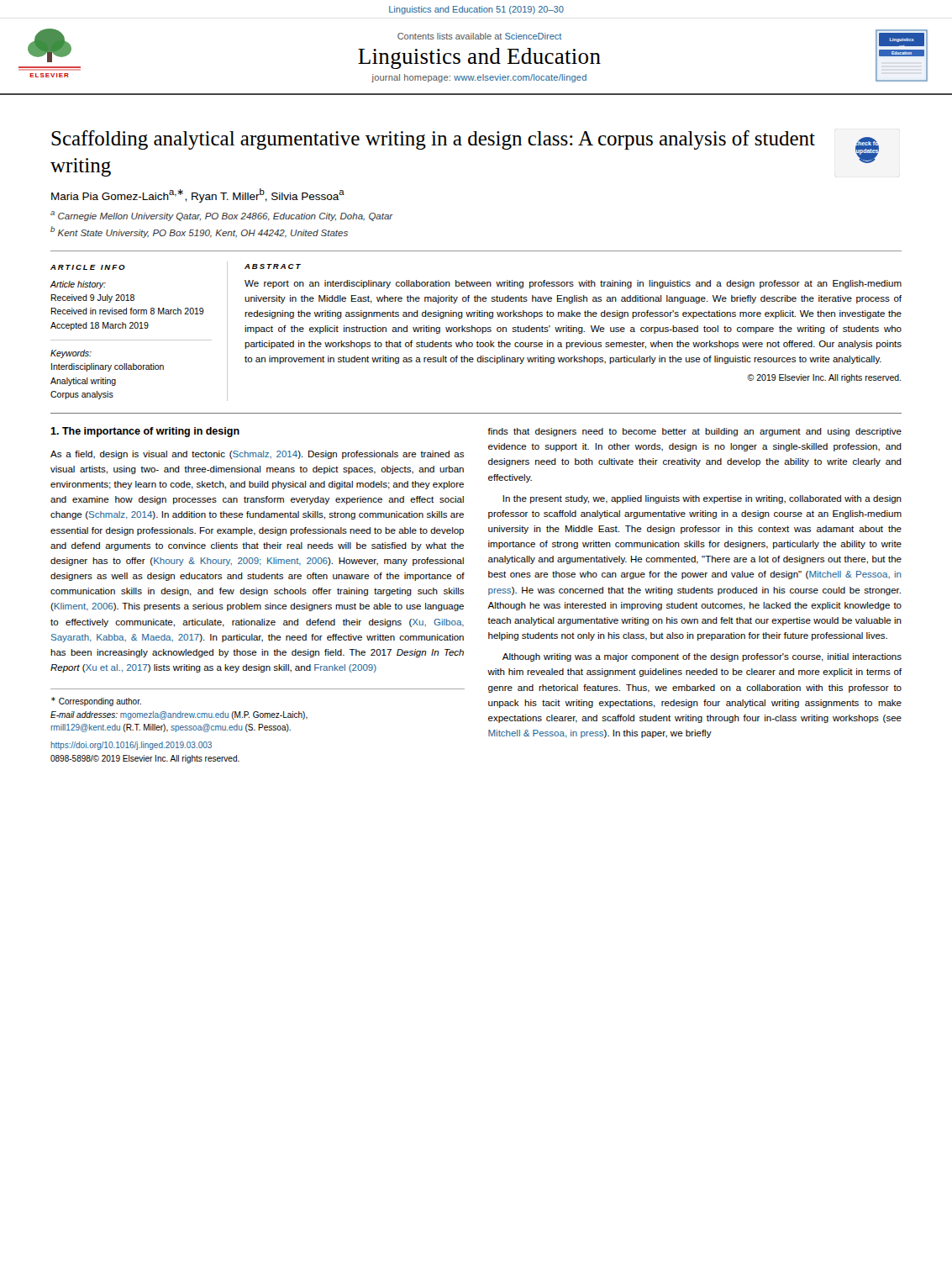Viewport: 952px width, 1261px height.
Task: Locate the block of text that opens with "https://doi.org/10.1016/j.linged.2019.03.003 0898-5898/© 2019 Elsevier Inc. All rights"
Action: coord(145,752)
